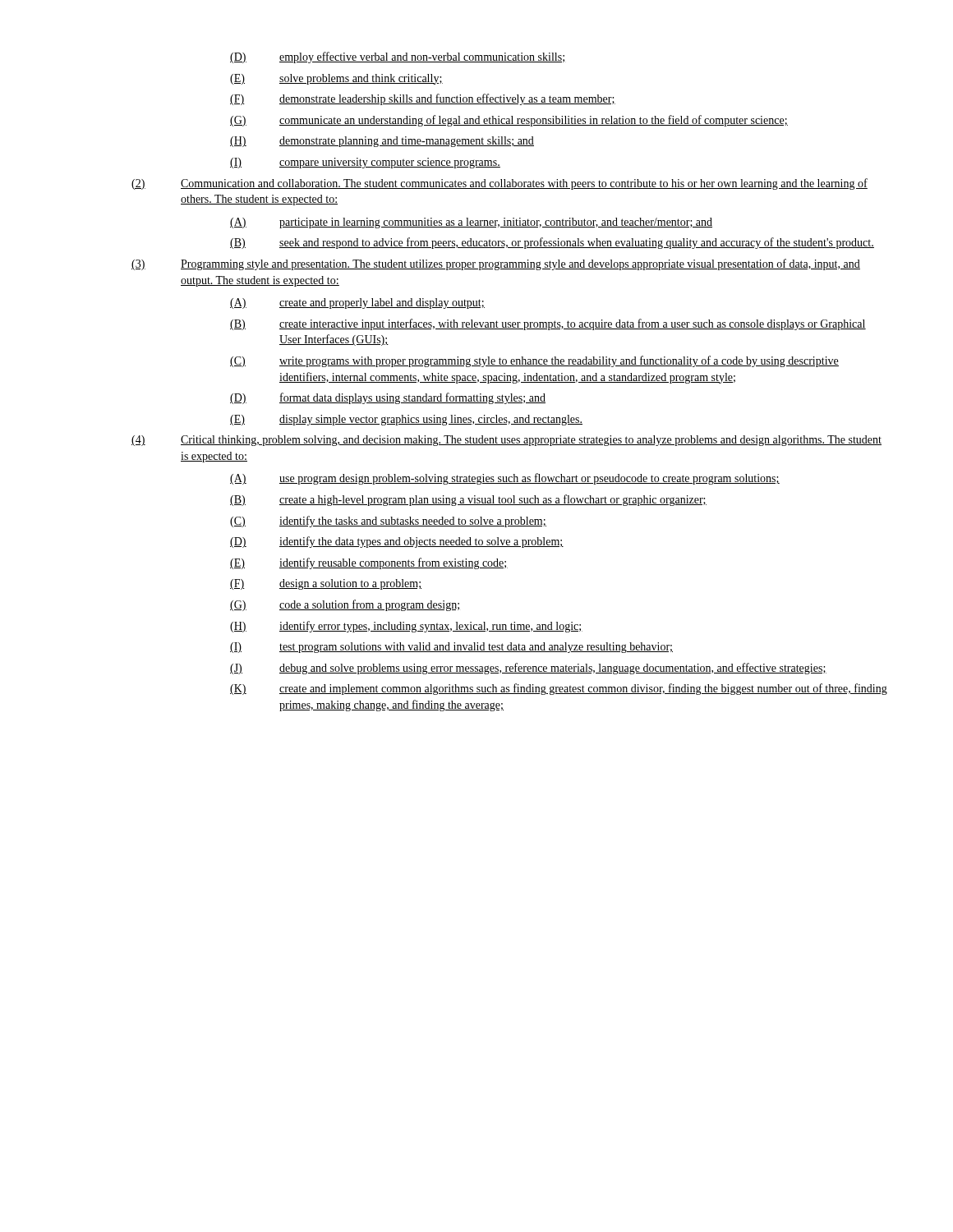Viewport: 953px width, 1232px height.
Task: Find the block on this page that starts "(G) code a solution"
Action: pyautogui.click(x=345, y=605)
